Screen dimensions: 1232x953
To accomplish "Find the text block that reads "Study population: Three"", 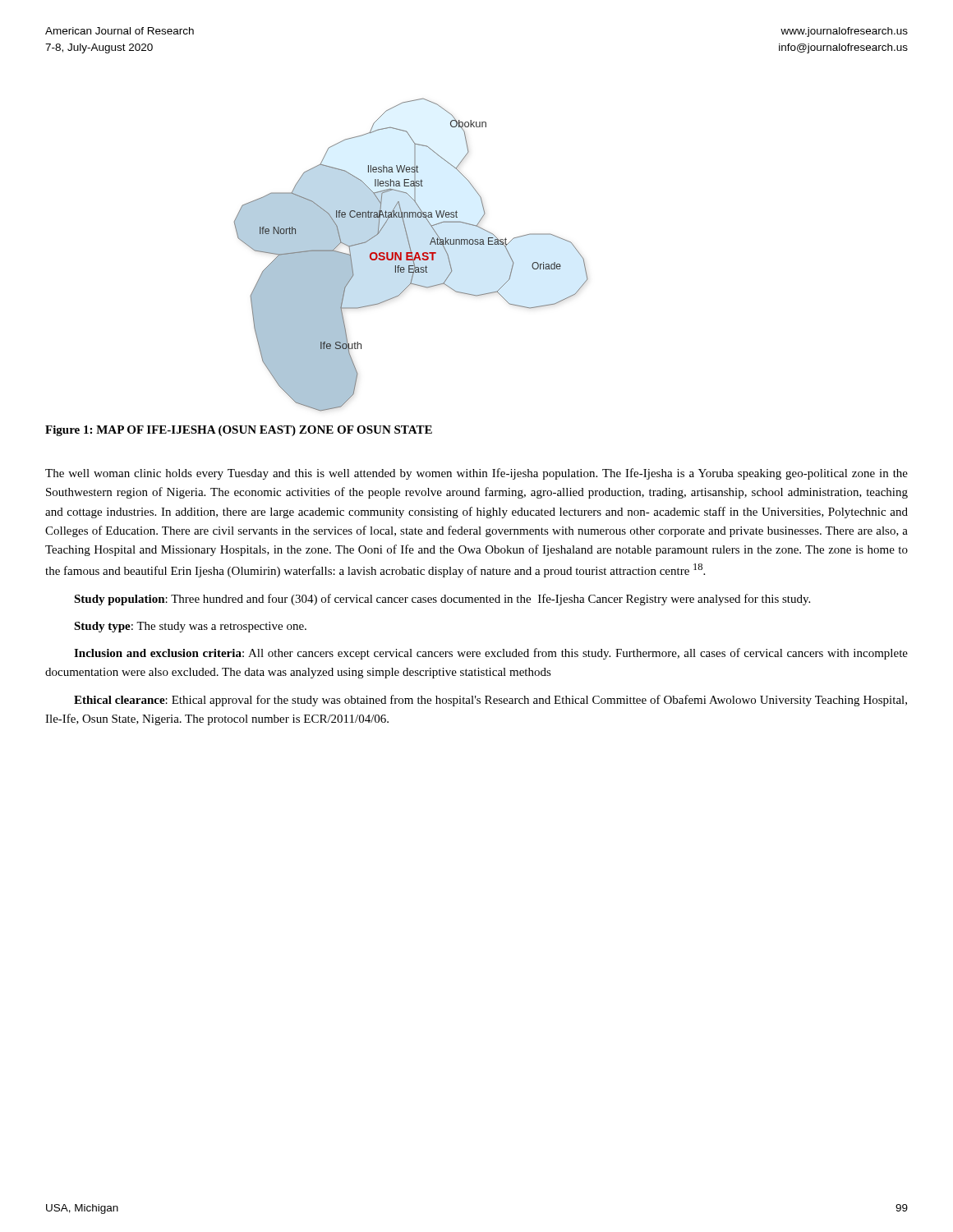I will (x=443, y=598).
